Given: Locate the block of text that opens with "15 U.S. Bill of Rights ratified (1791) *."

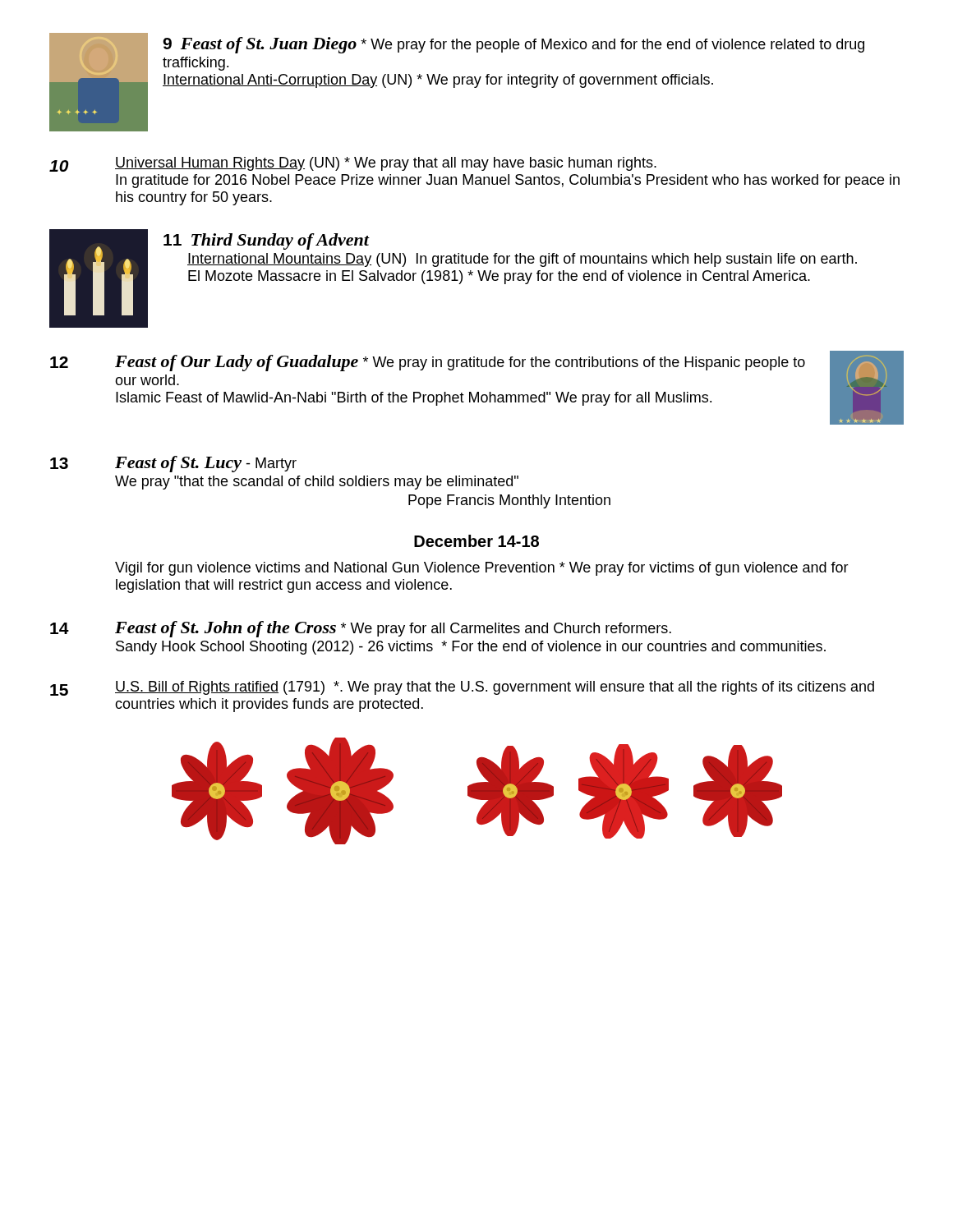Looking at the screenshot, I should click(x=476, y=696).
